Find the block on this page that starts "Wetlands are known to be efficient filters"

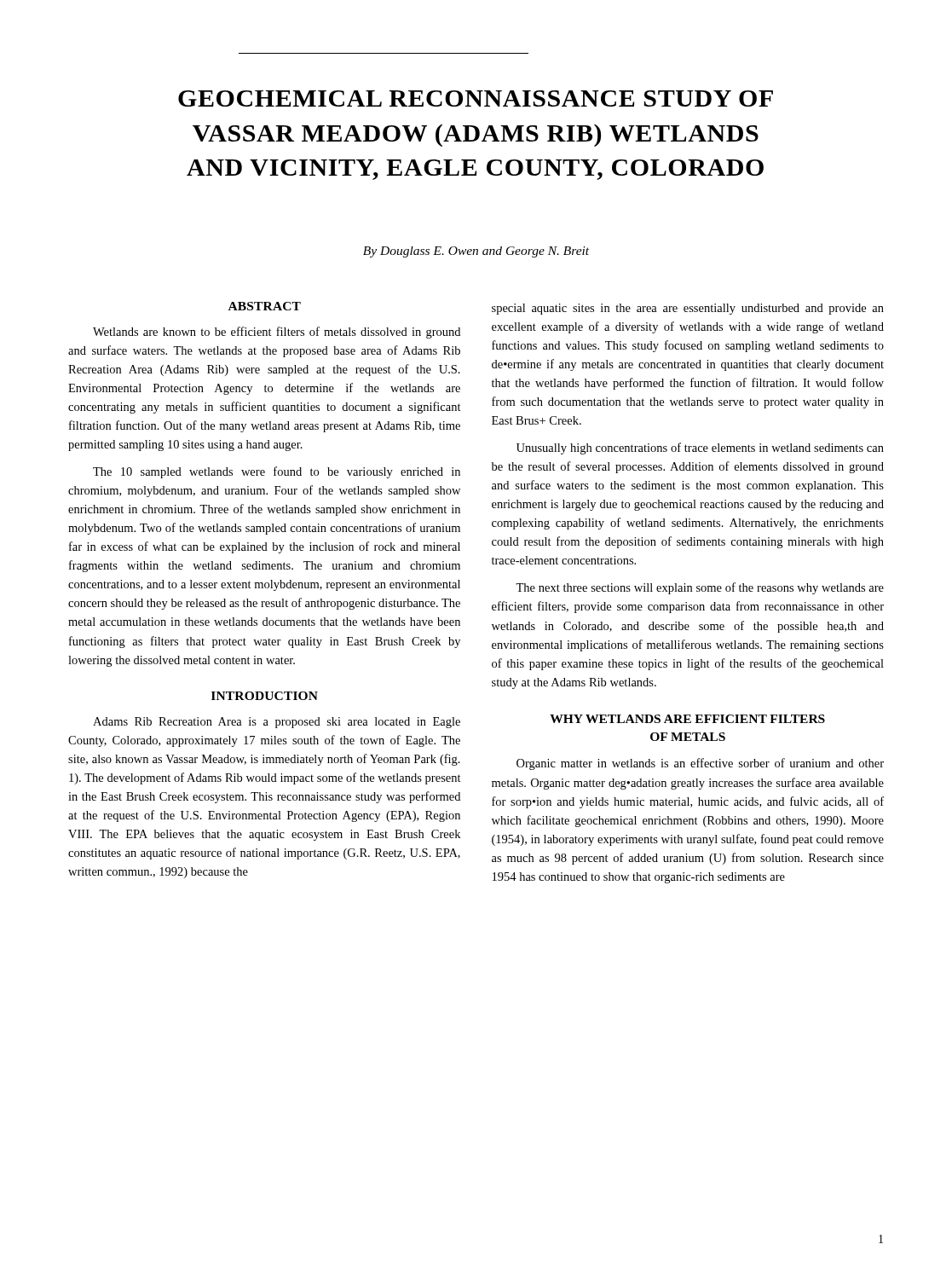click(x=264, y=388)
